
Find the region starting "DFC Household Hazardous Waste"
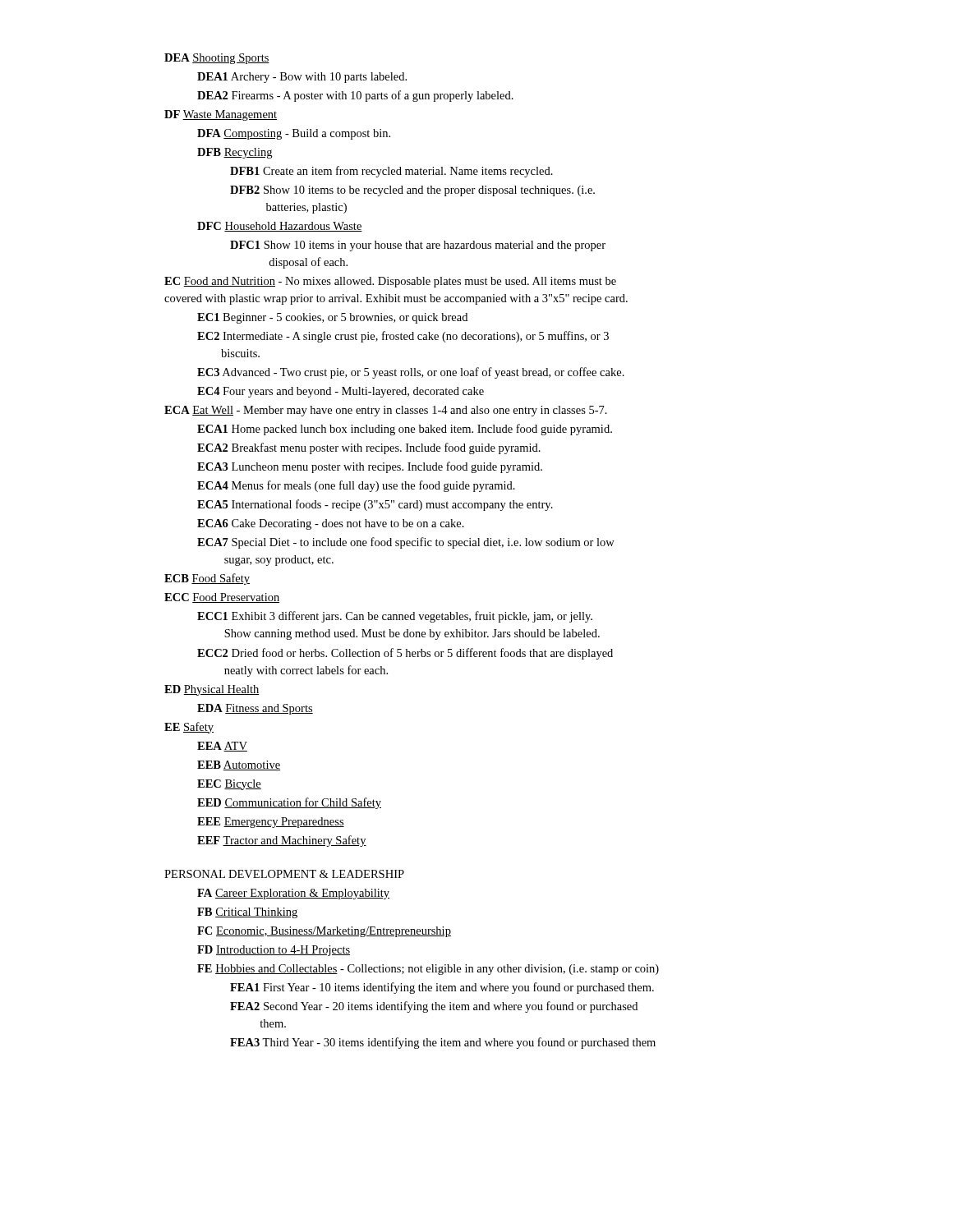click(x=279, y=226)
